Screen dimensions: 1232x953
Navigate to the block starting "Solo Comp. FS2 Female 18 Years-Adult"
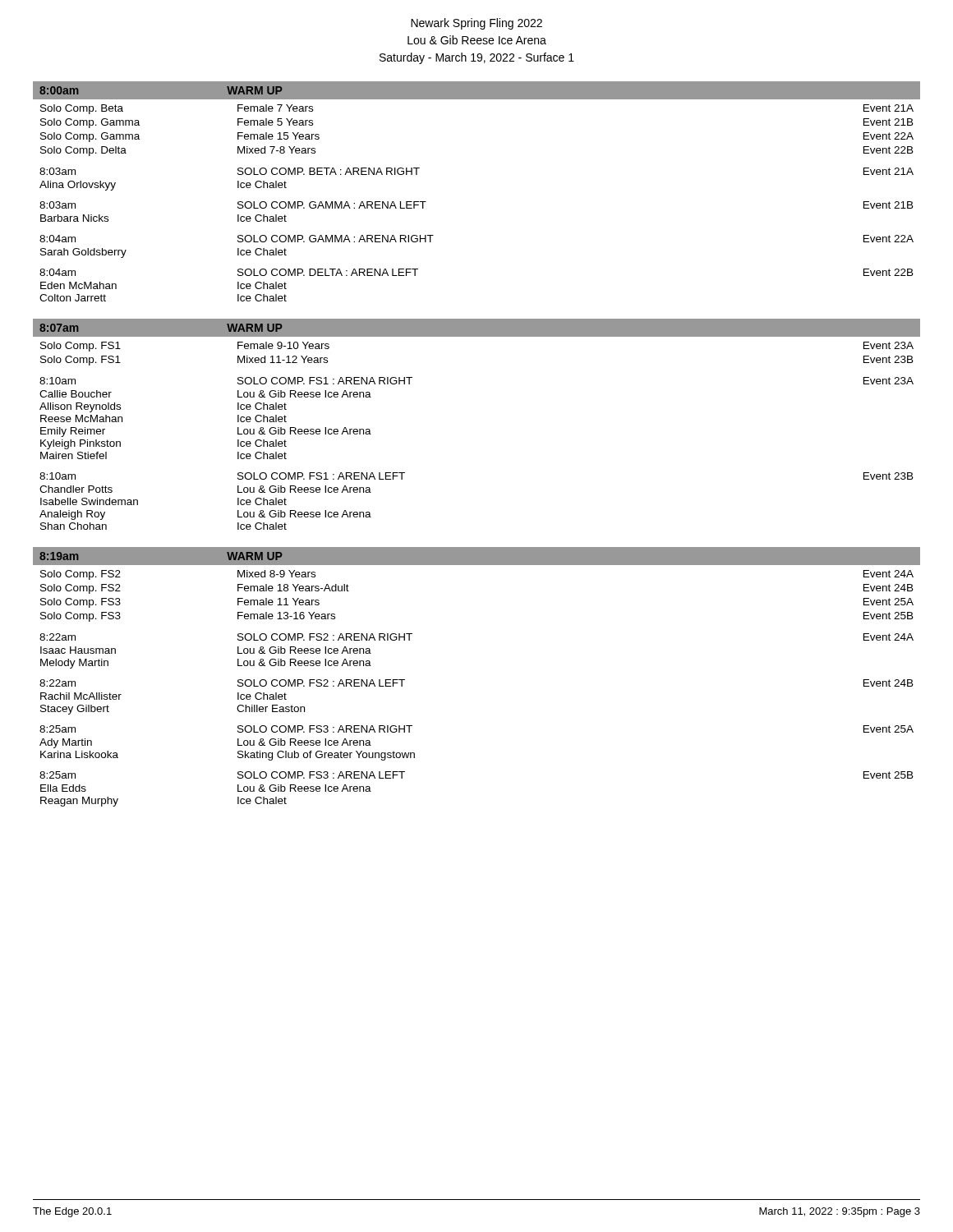tap(83, 588)
